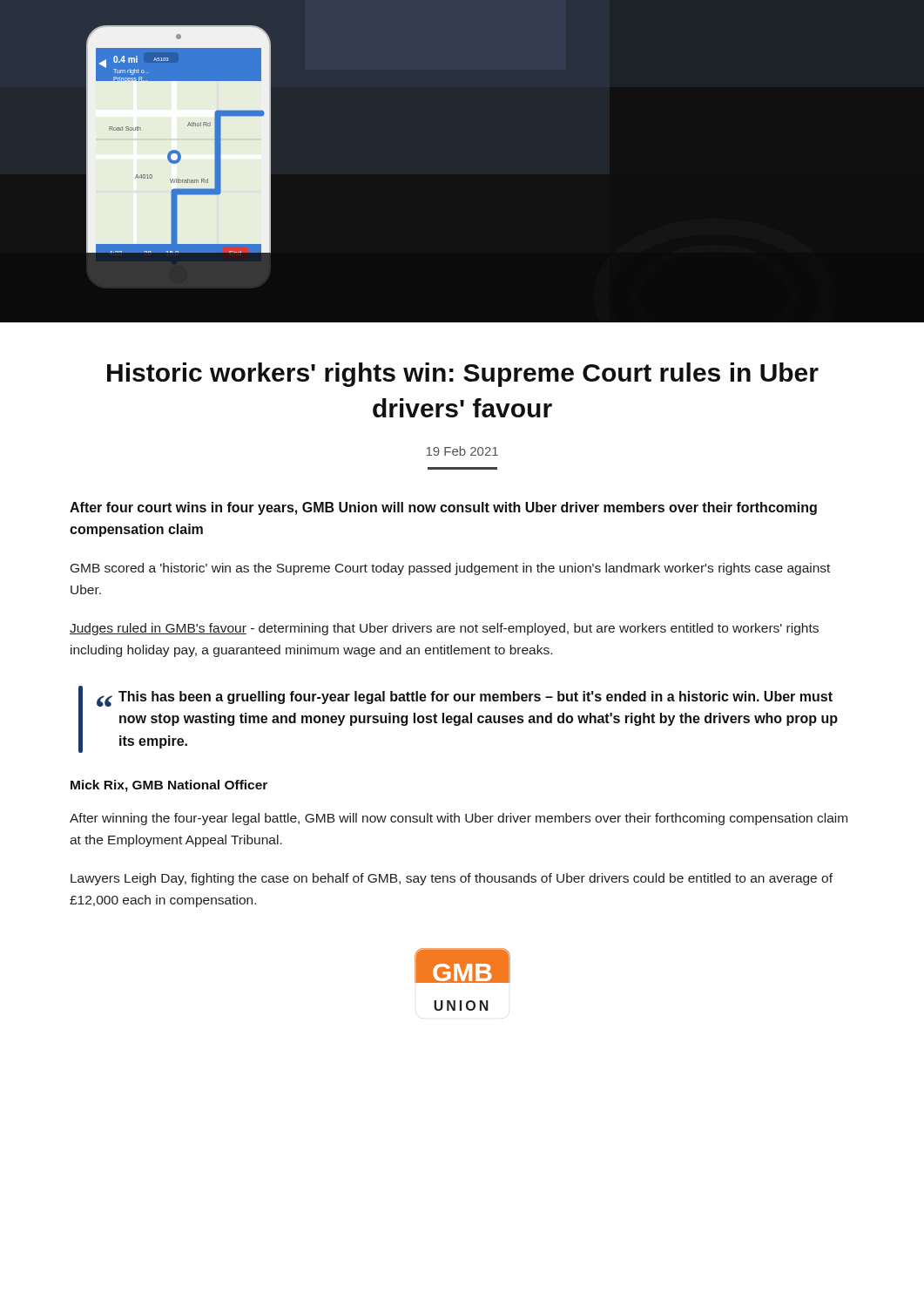Screen dimensions: 1307x924
Task: Select the logo
Action: [462, 998]
